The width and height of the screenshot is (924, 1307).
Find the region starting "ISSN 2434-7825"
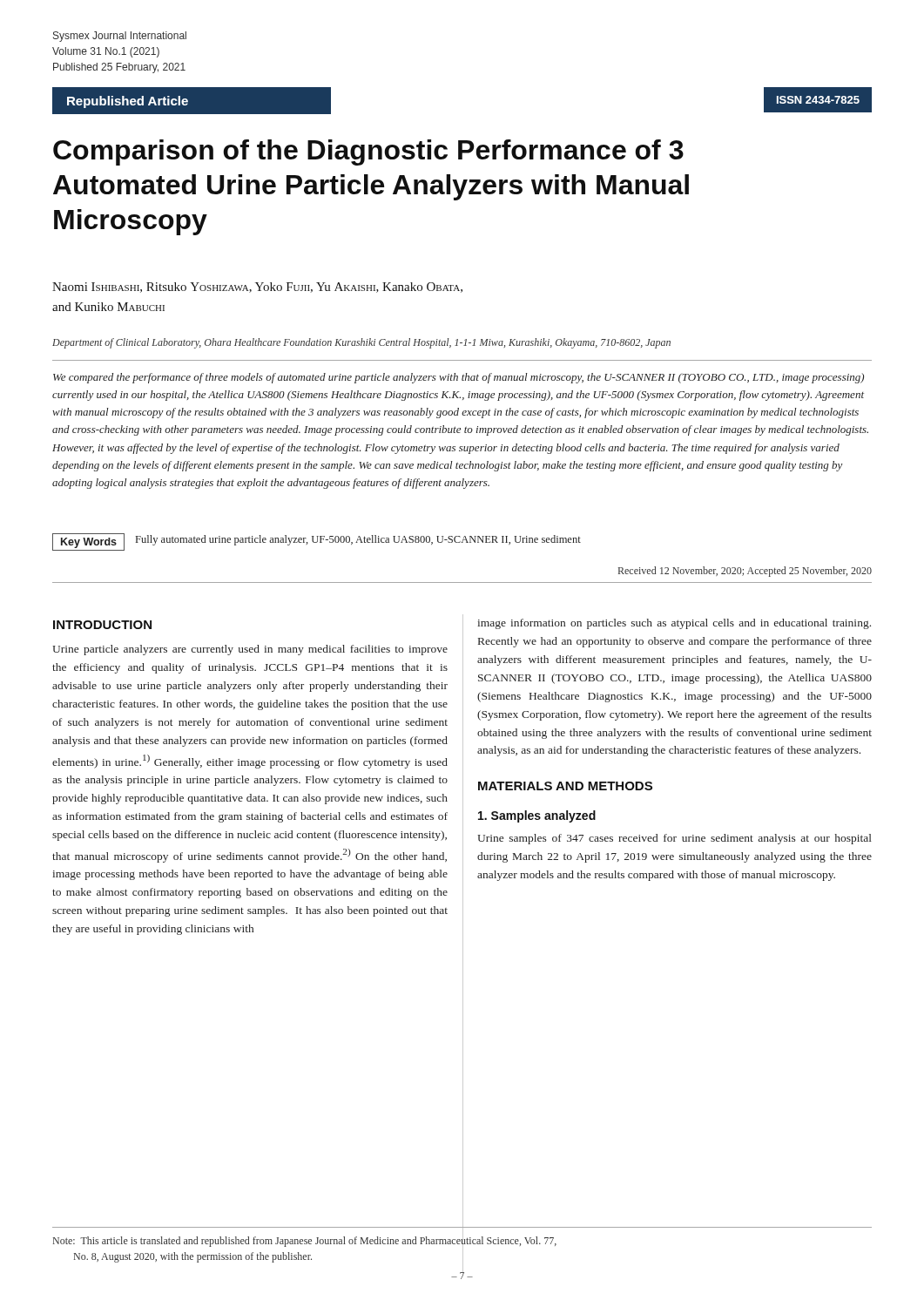coord(818,100)
